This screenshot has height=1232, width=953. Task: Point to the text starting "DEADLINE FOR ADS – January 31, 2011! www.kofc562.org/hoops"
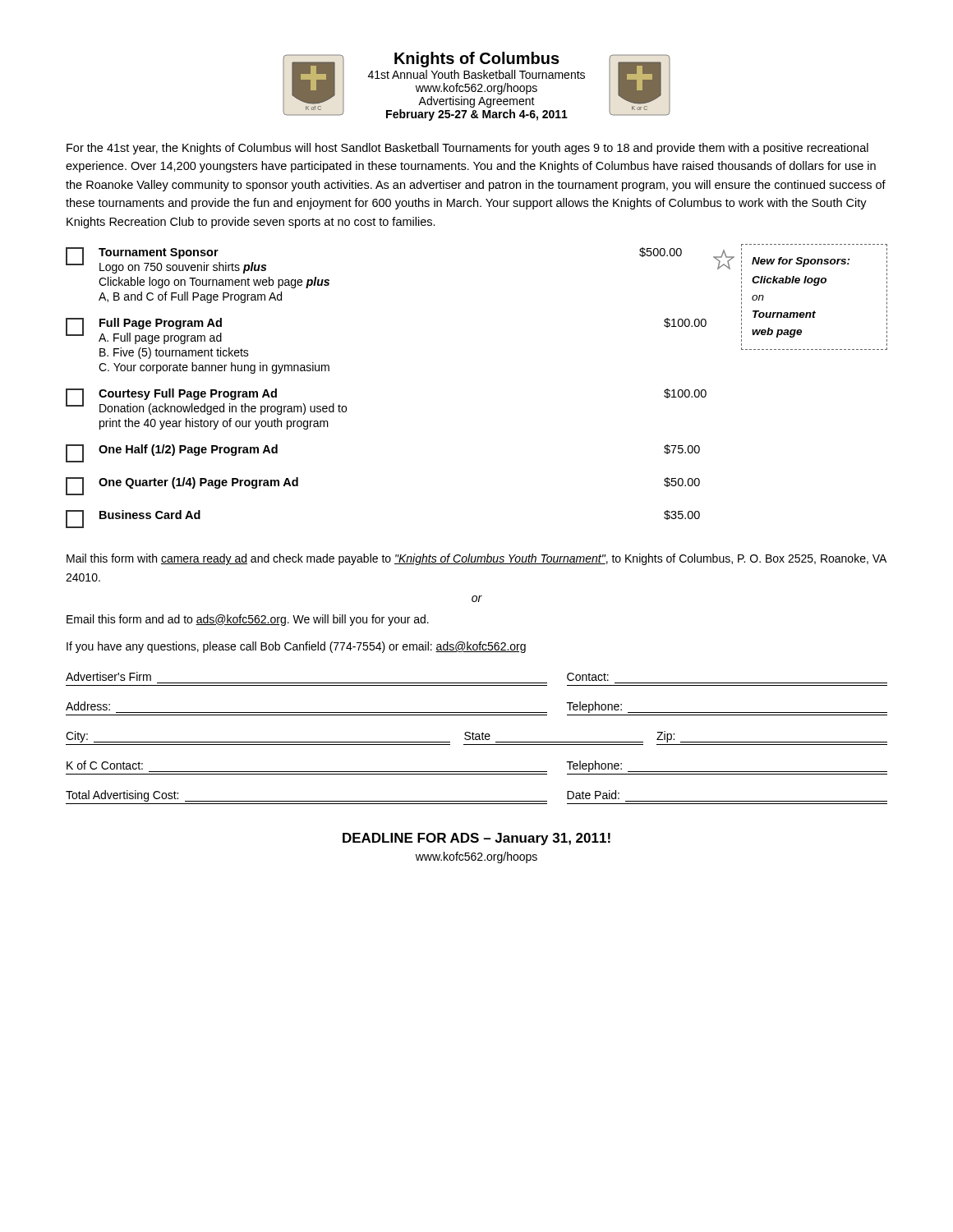tap(476, 847)
